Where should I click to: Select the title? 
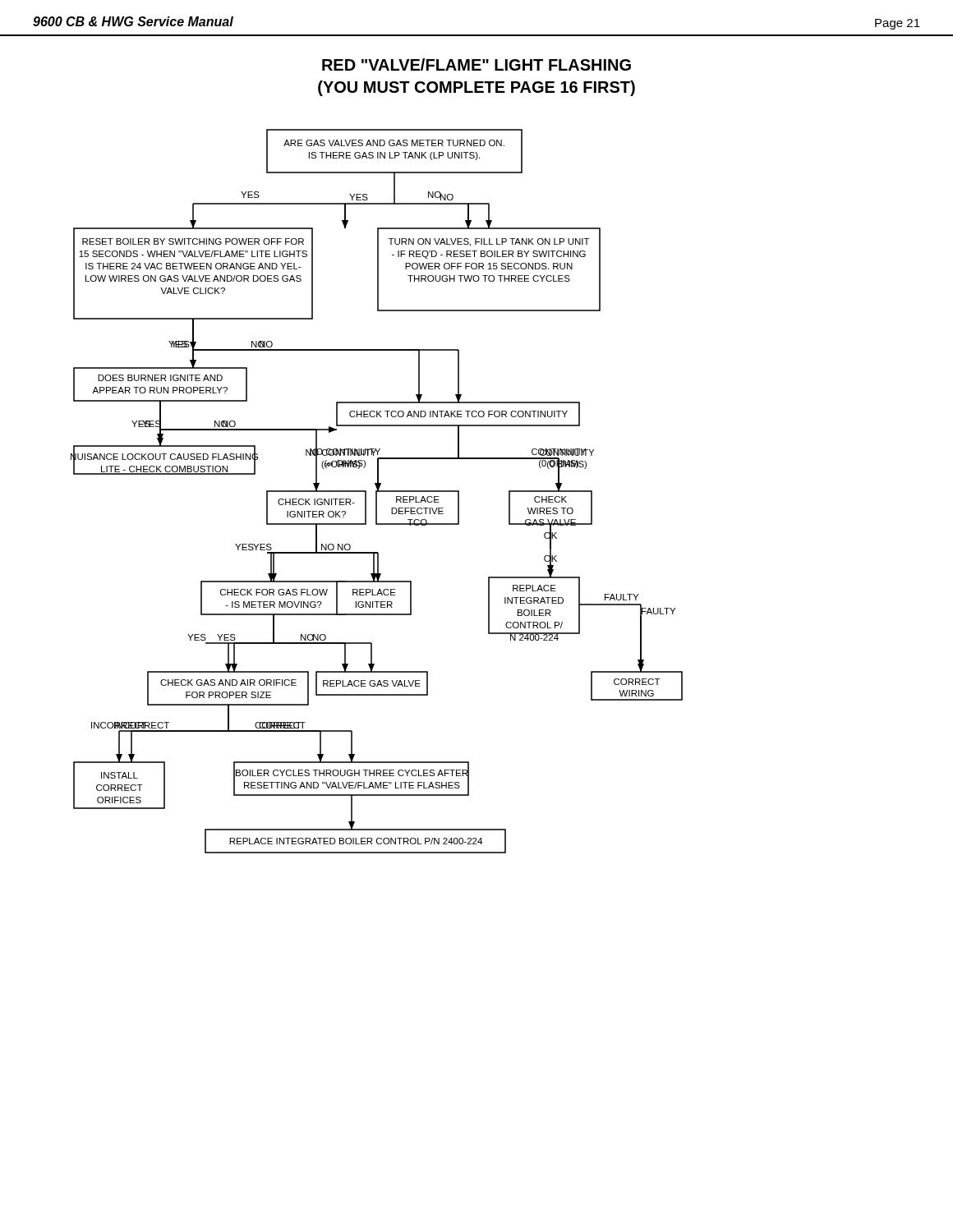(476, 76)
